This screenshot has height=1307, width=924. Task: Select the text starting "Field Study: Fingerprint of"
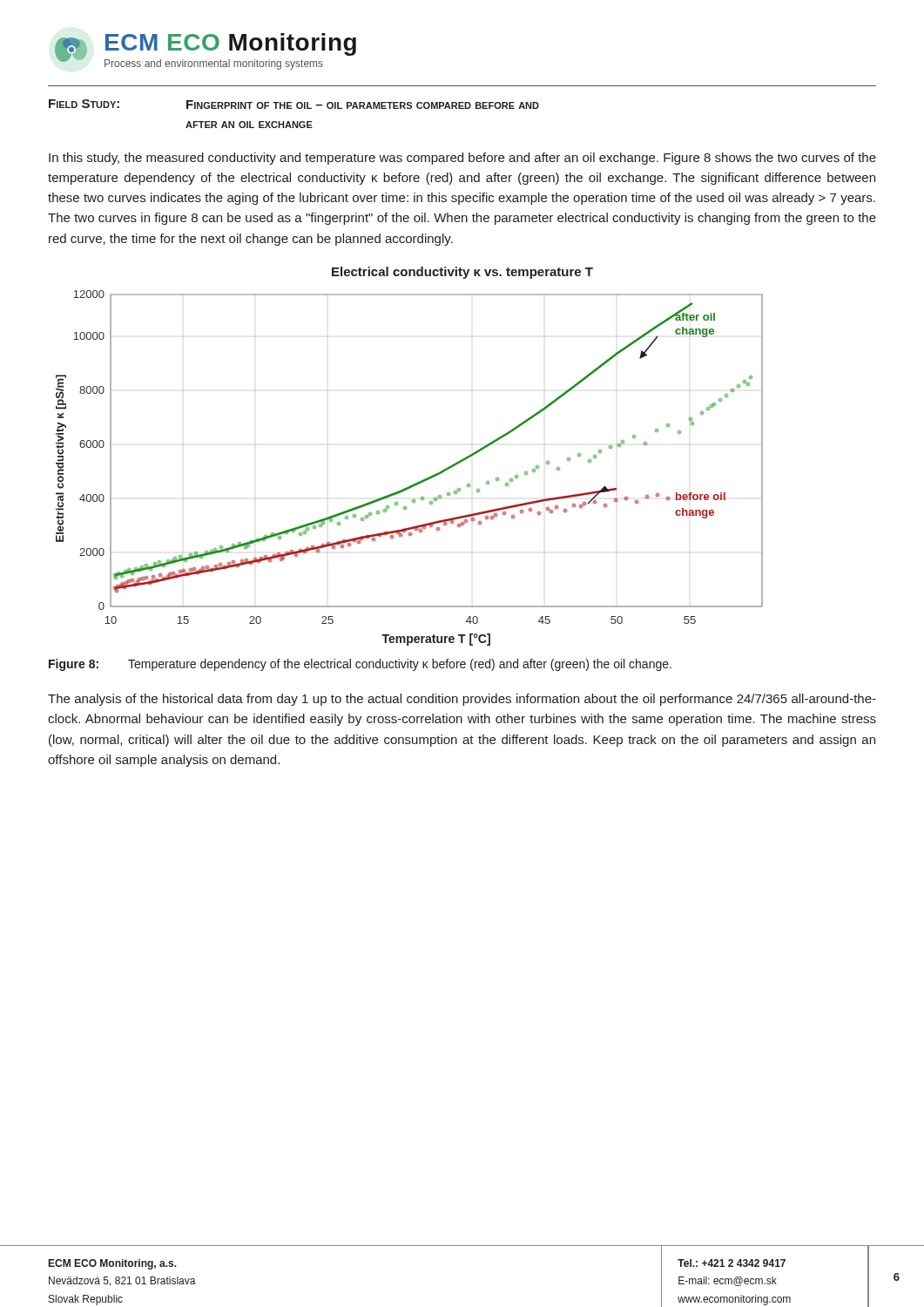point(462,114)
